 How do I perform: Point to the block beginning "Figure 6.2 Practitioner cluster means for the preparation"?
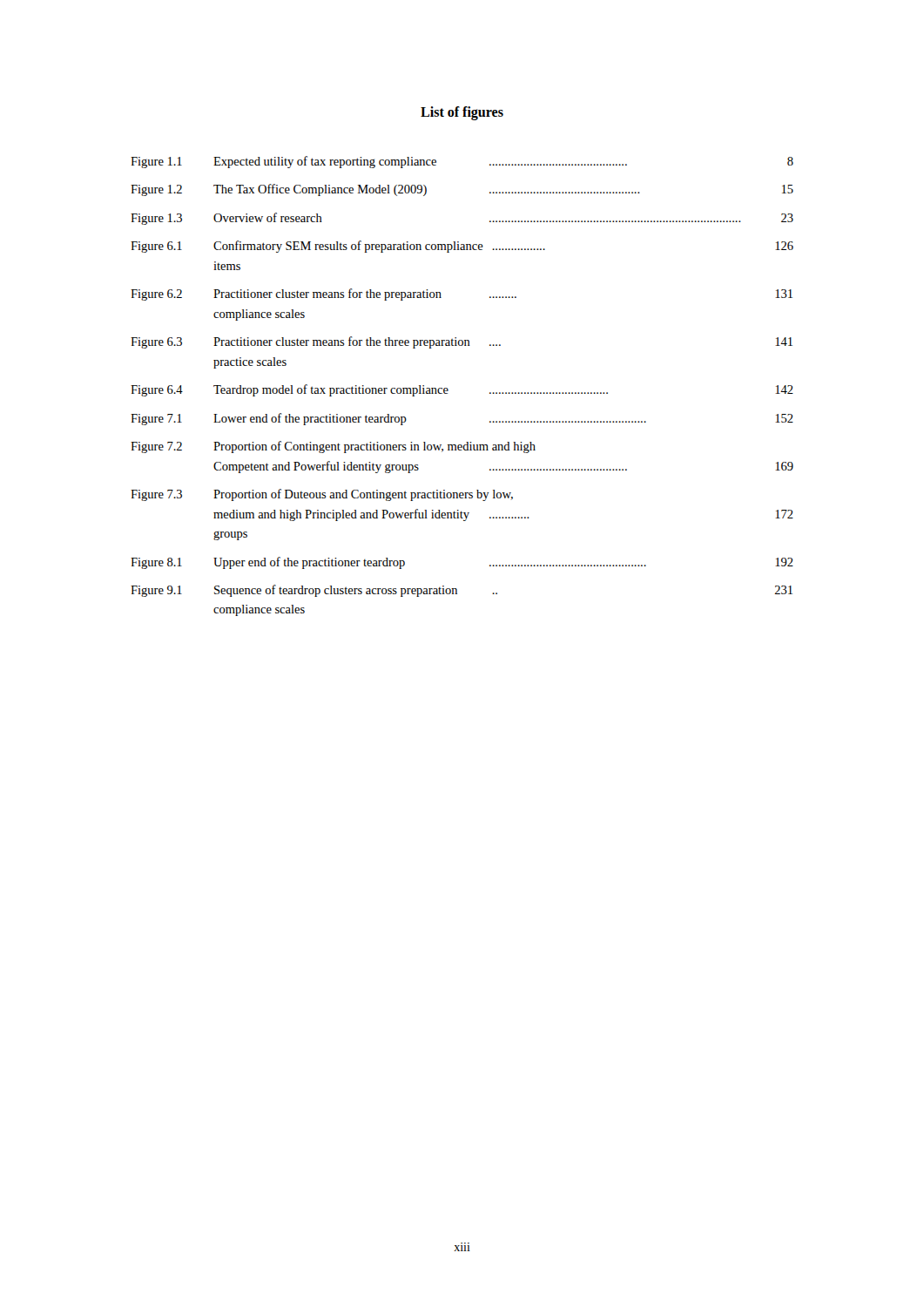pos(147,294)
